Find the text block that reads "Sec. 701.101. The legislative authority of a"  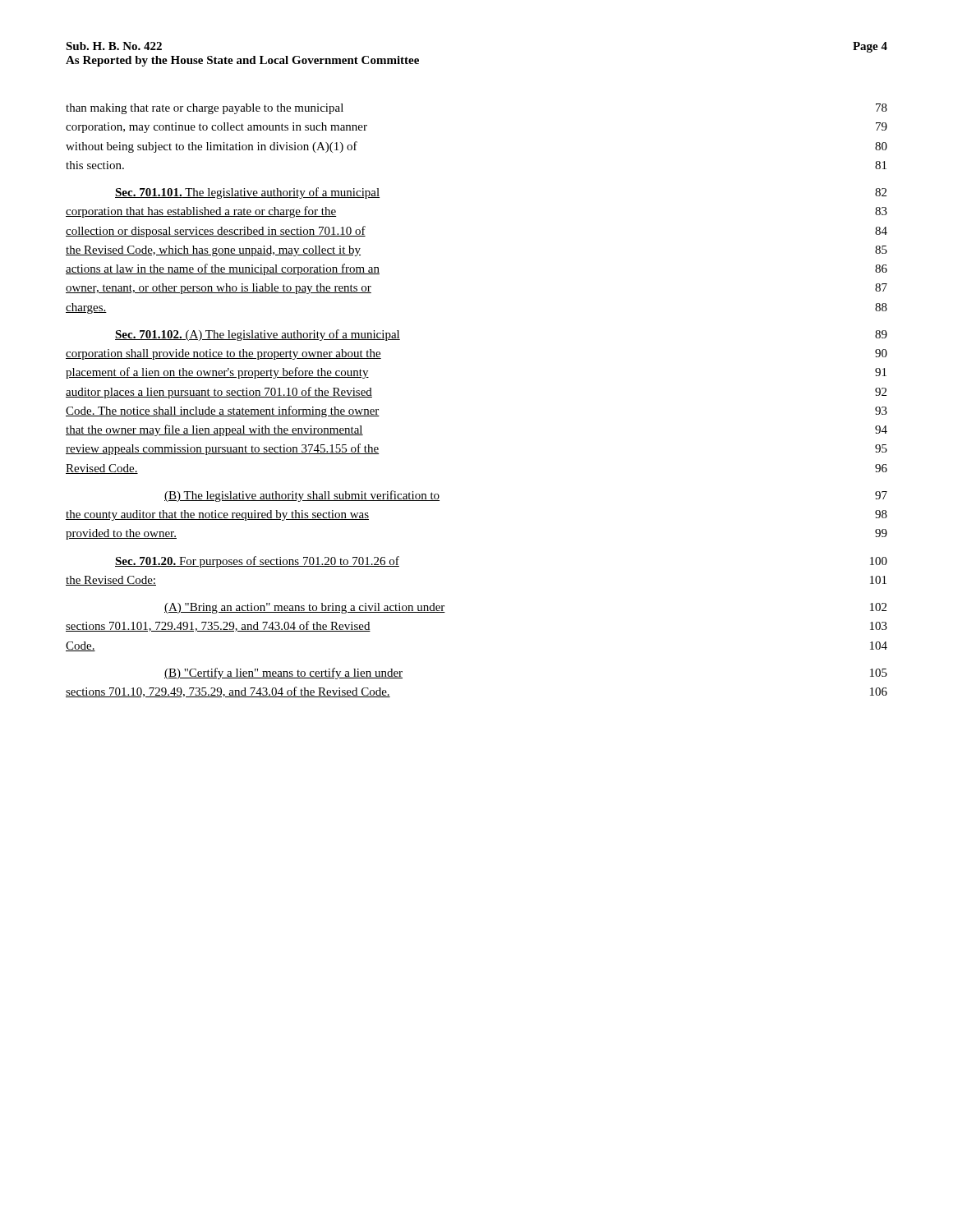pyautogui.click(x=301, y=193)
